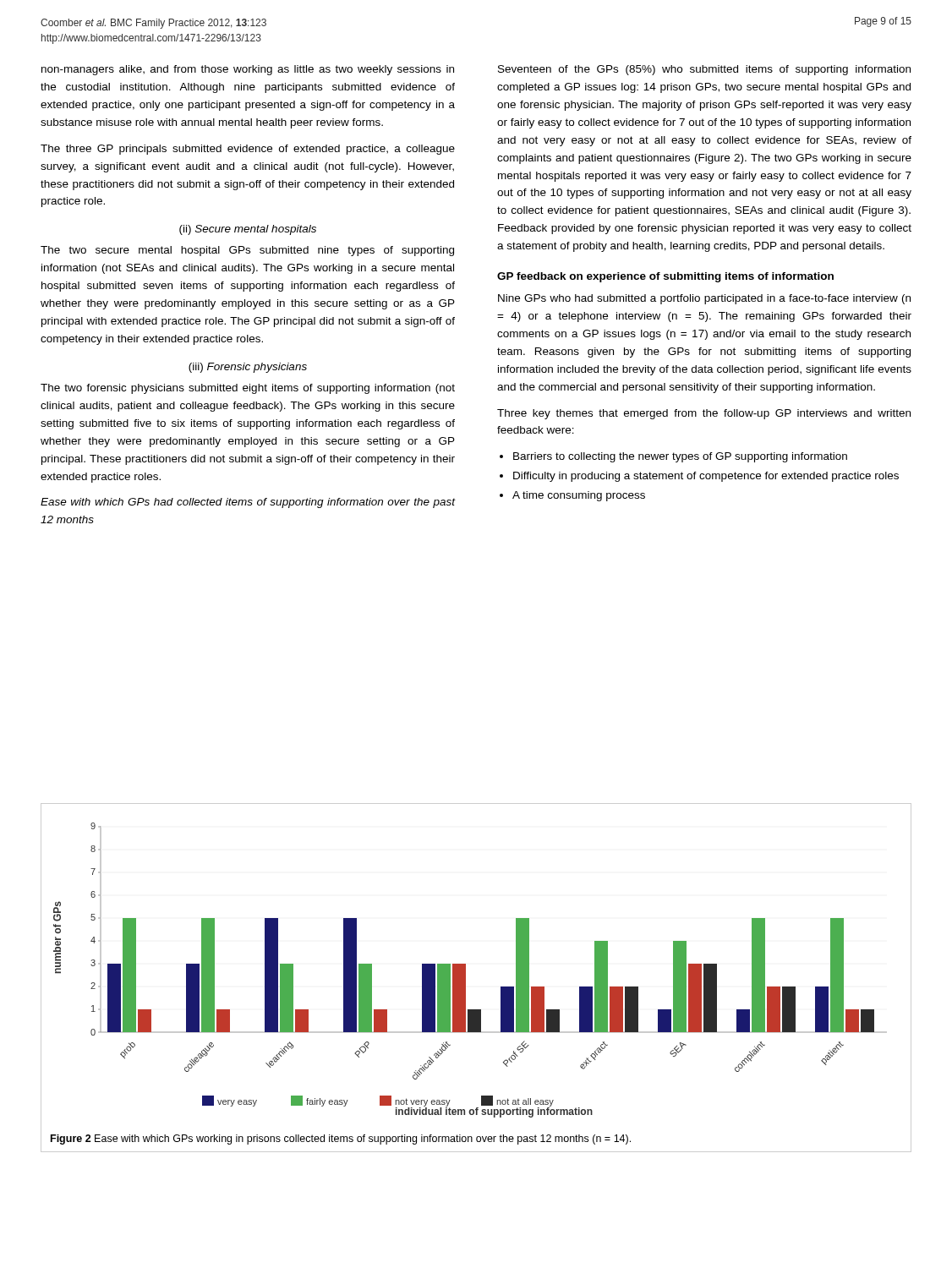952x1268 pixels.
Task: Find the text block with the text "The two forensic physicians submitted eight items of"
Action: point(248,454)
